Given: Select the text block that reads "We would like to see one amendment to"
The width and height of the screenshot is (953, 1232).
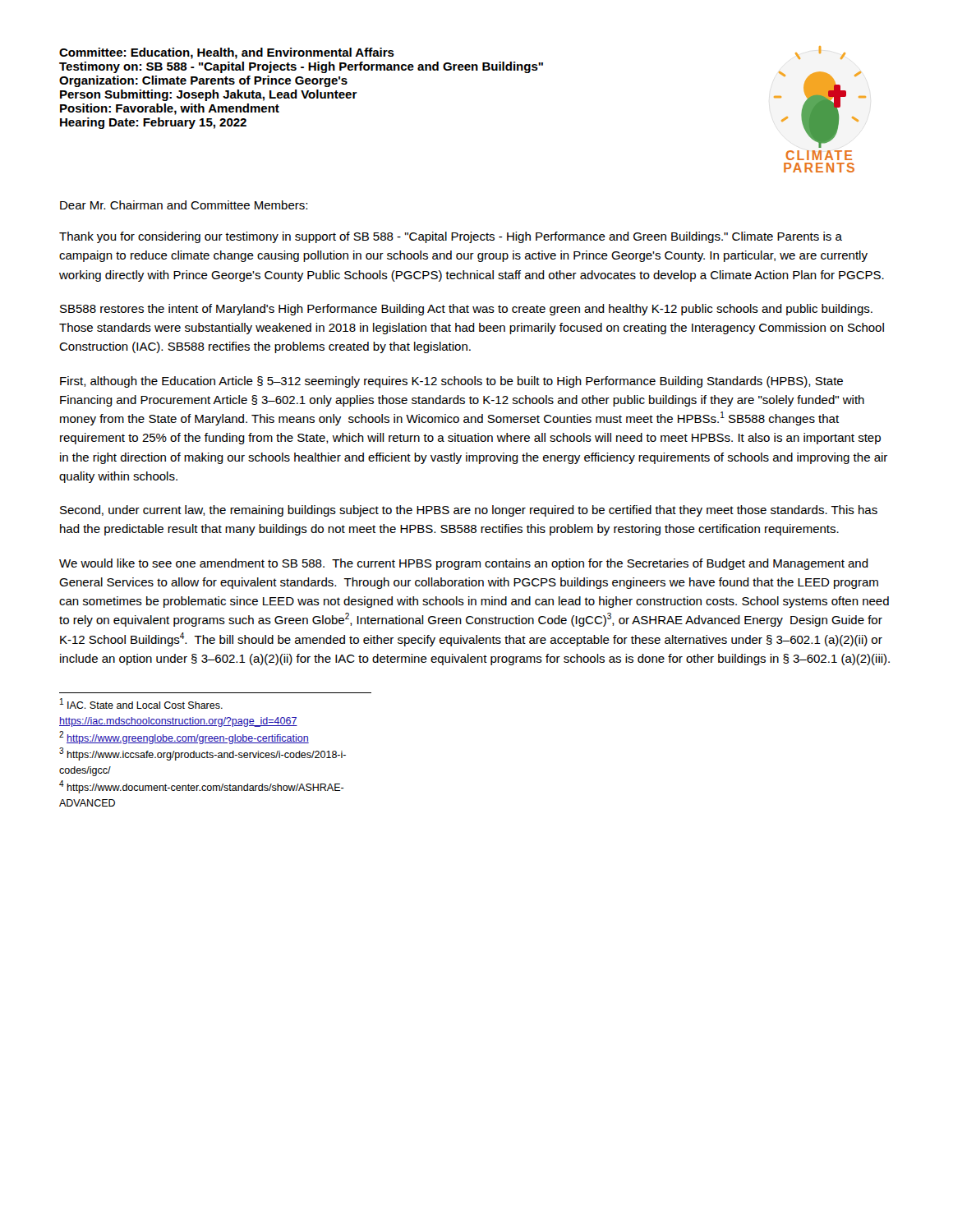Looking at the screenshot, I should pyautogui.click(x=475, y=610).
